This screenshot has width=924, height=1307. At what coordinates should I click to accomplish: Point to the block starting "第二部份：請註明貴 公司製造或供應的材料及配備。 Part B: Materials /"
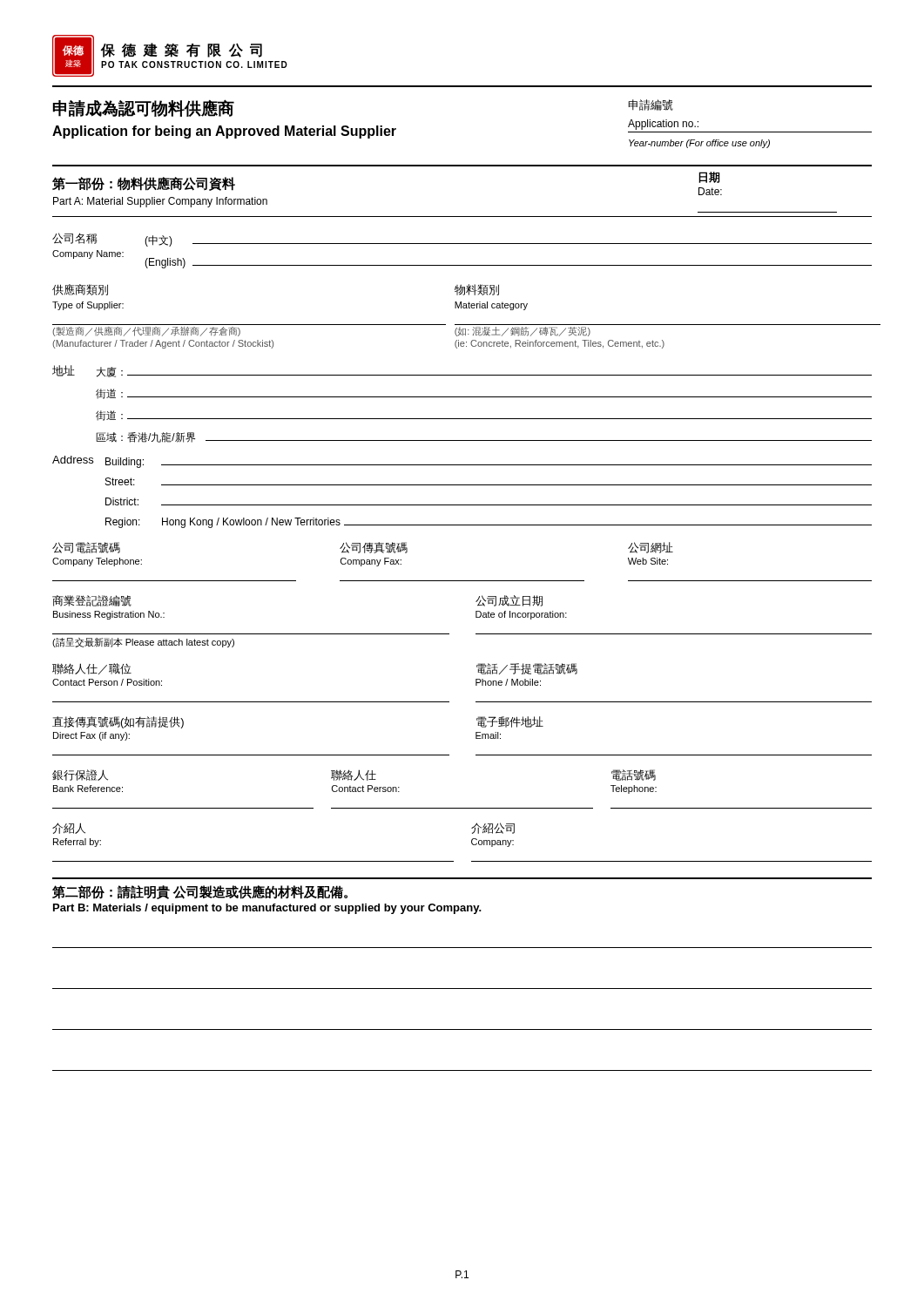(x=462, y=899)
